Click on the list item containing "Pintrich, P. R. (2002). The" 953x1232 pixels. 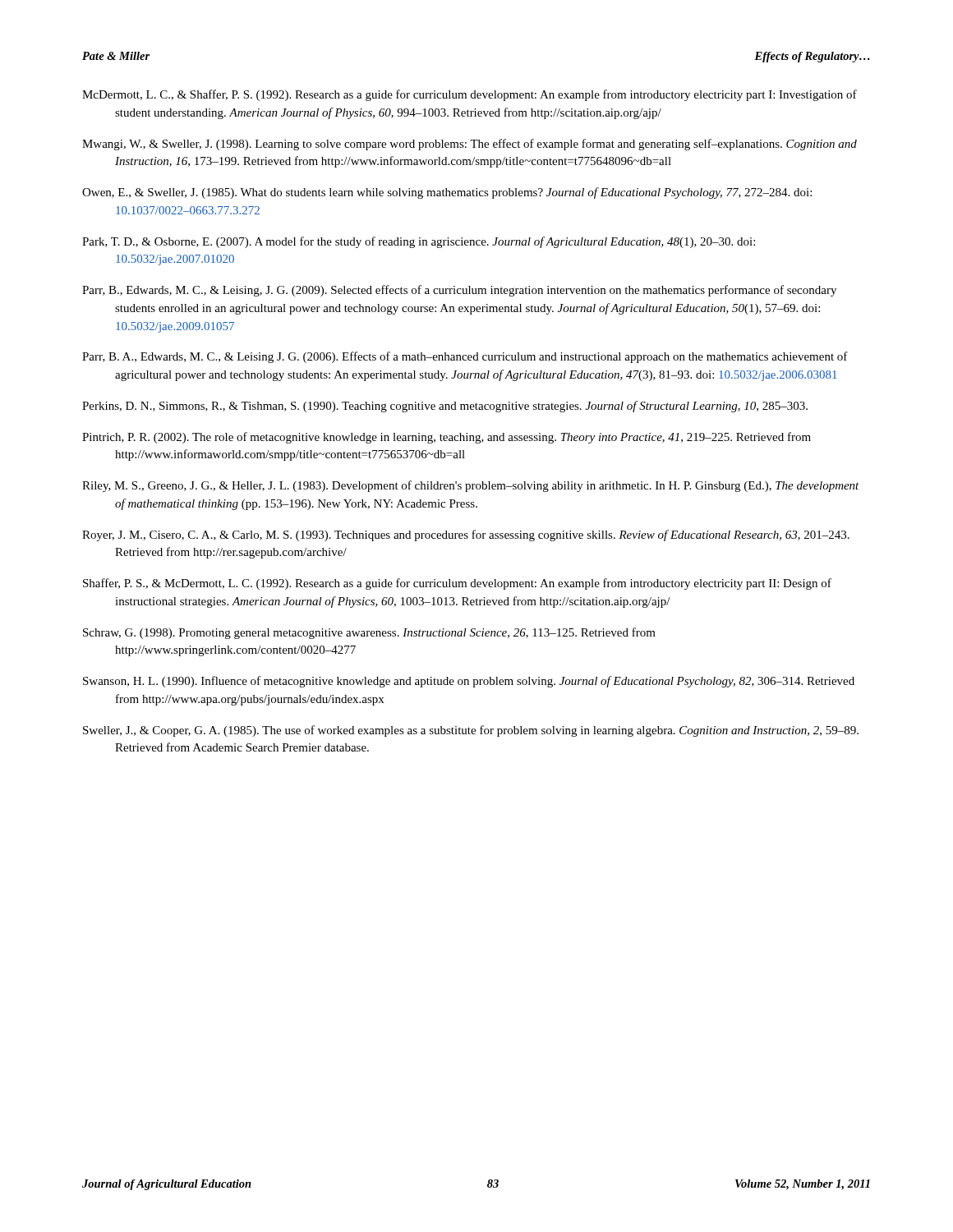pos(447,445)
